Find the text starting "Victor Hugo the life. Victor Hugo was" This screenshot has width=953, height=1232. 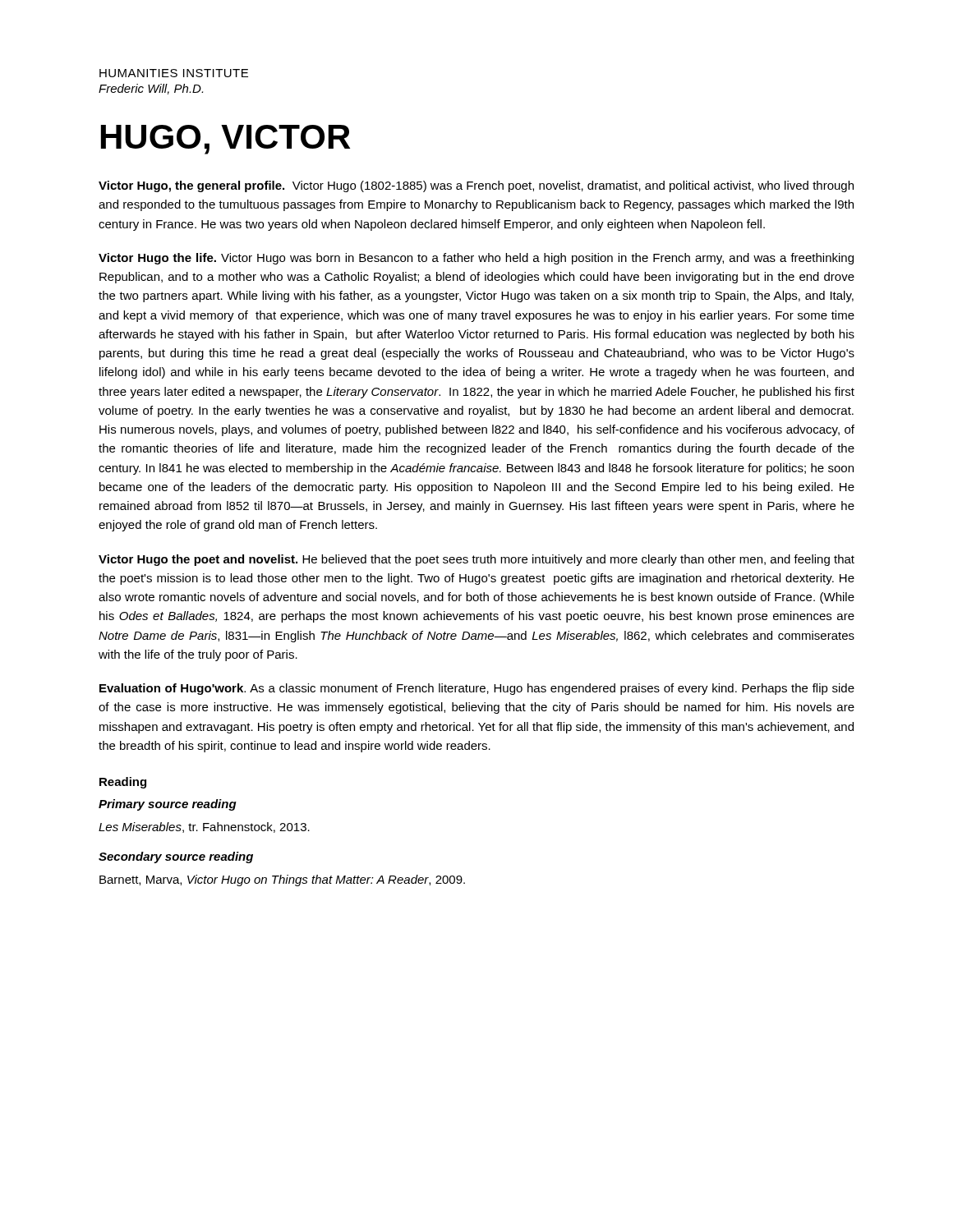click(476, 391)
